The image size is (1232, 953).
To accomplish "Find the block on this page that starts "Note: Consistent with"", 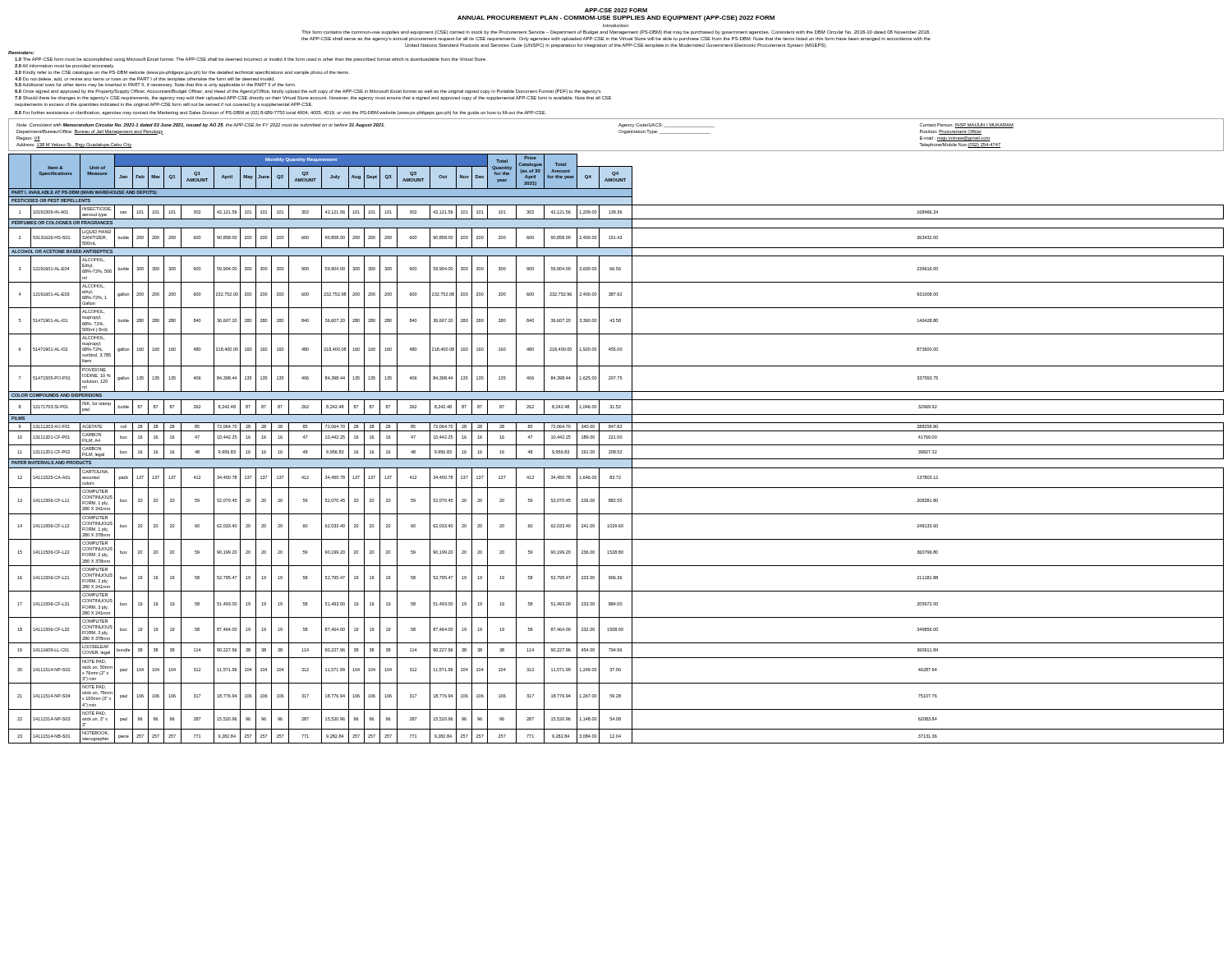I will (x=616, y=135).
